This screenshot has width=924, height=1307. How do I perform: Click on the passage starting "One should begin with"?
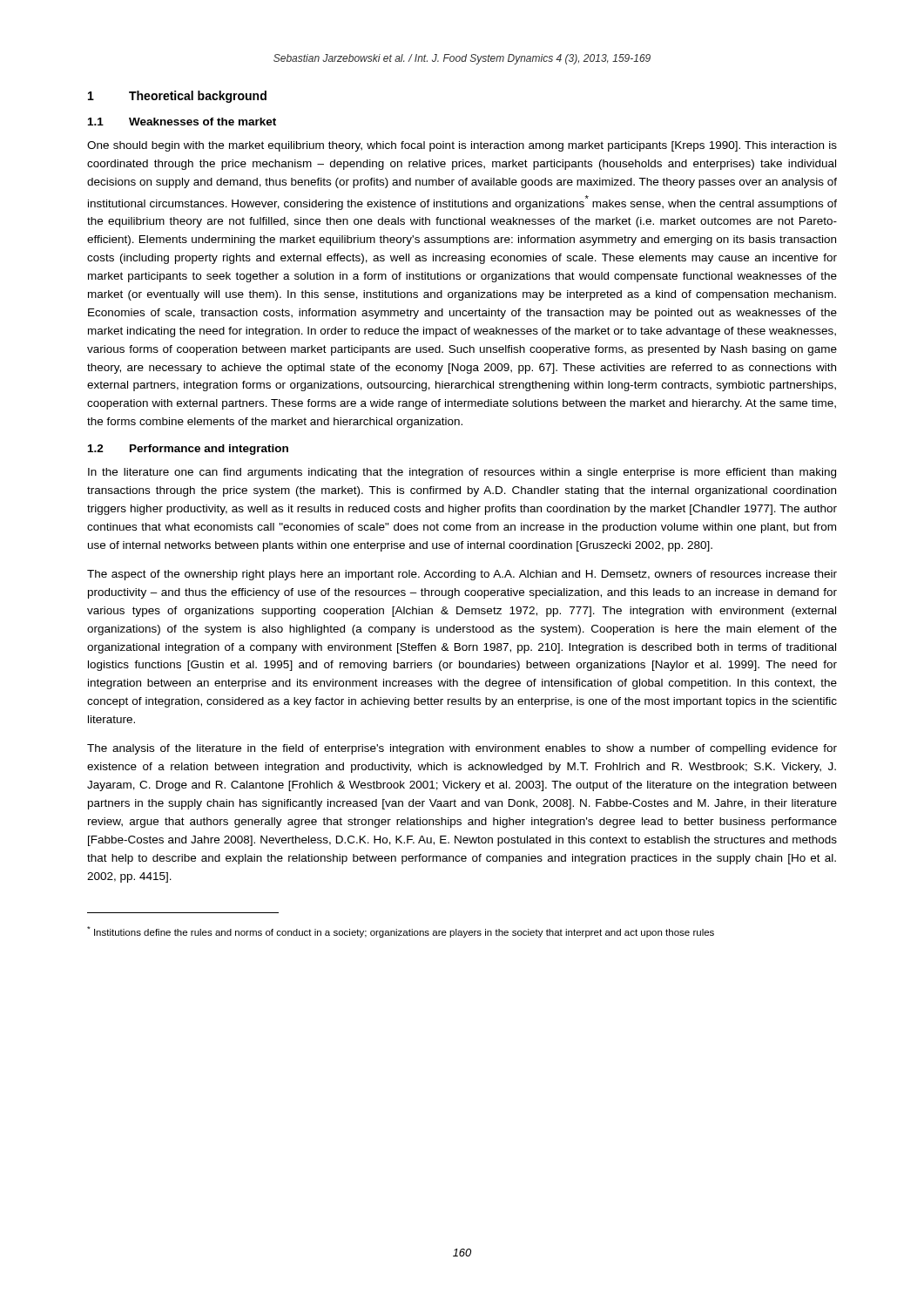pyautogui.click(x=462, y=284)
